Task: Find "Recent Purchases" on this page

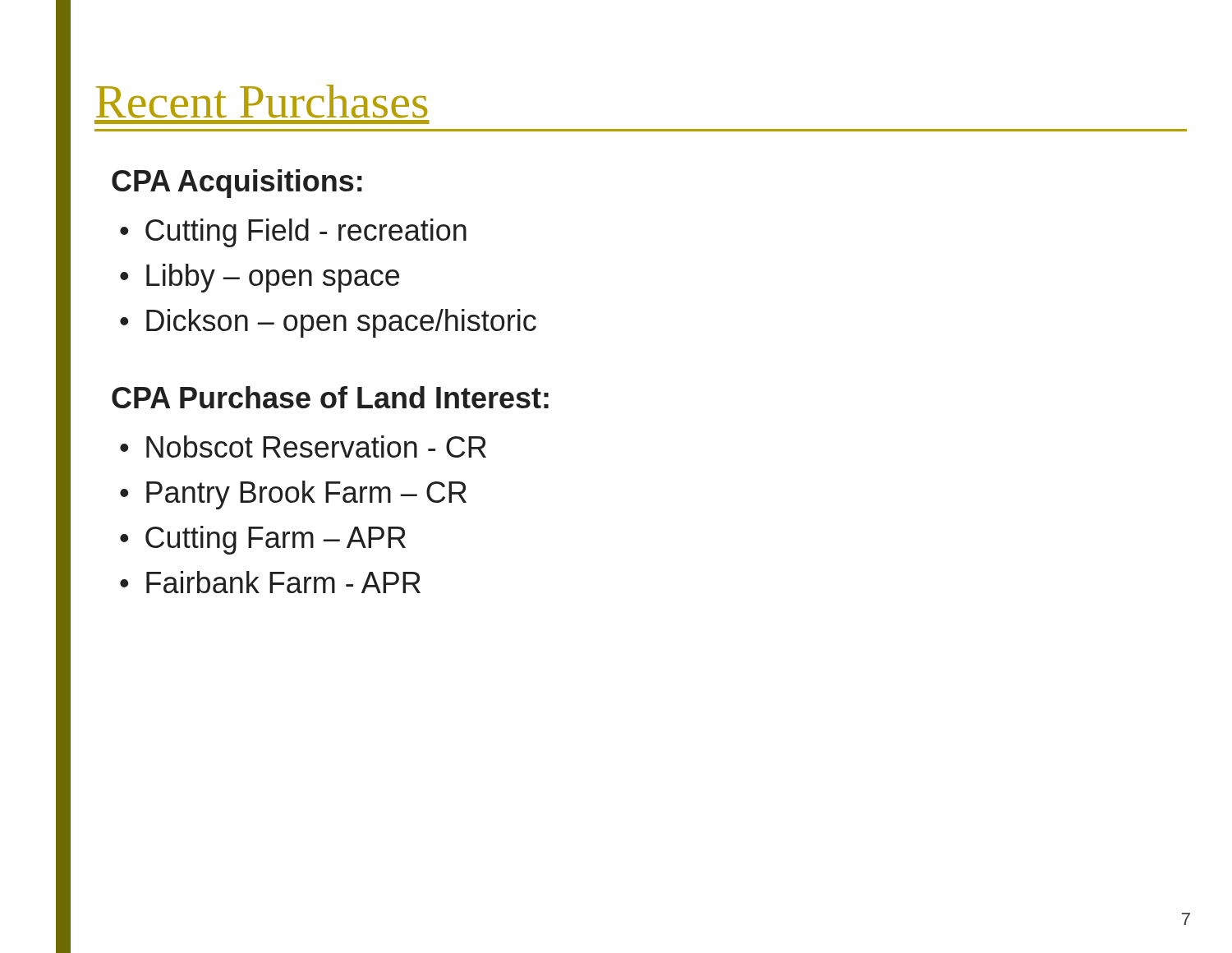Action: (262, 101)
